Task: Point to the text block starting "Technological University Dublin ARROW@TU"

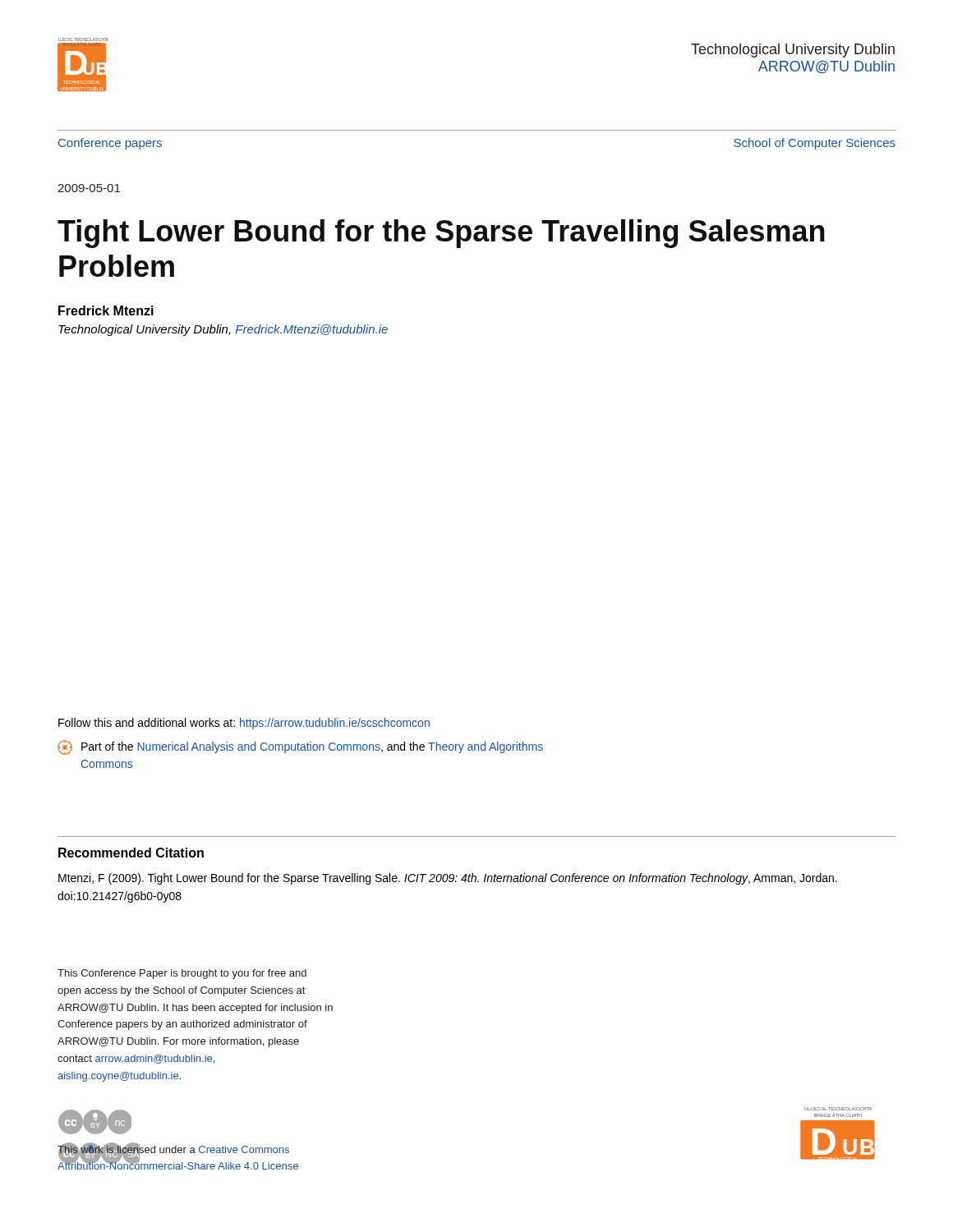Action: [793, 58]
